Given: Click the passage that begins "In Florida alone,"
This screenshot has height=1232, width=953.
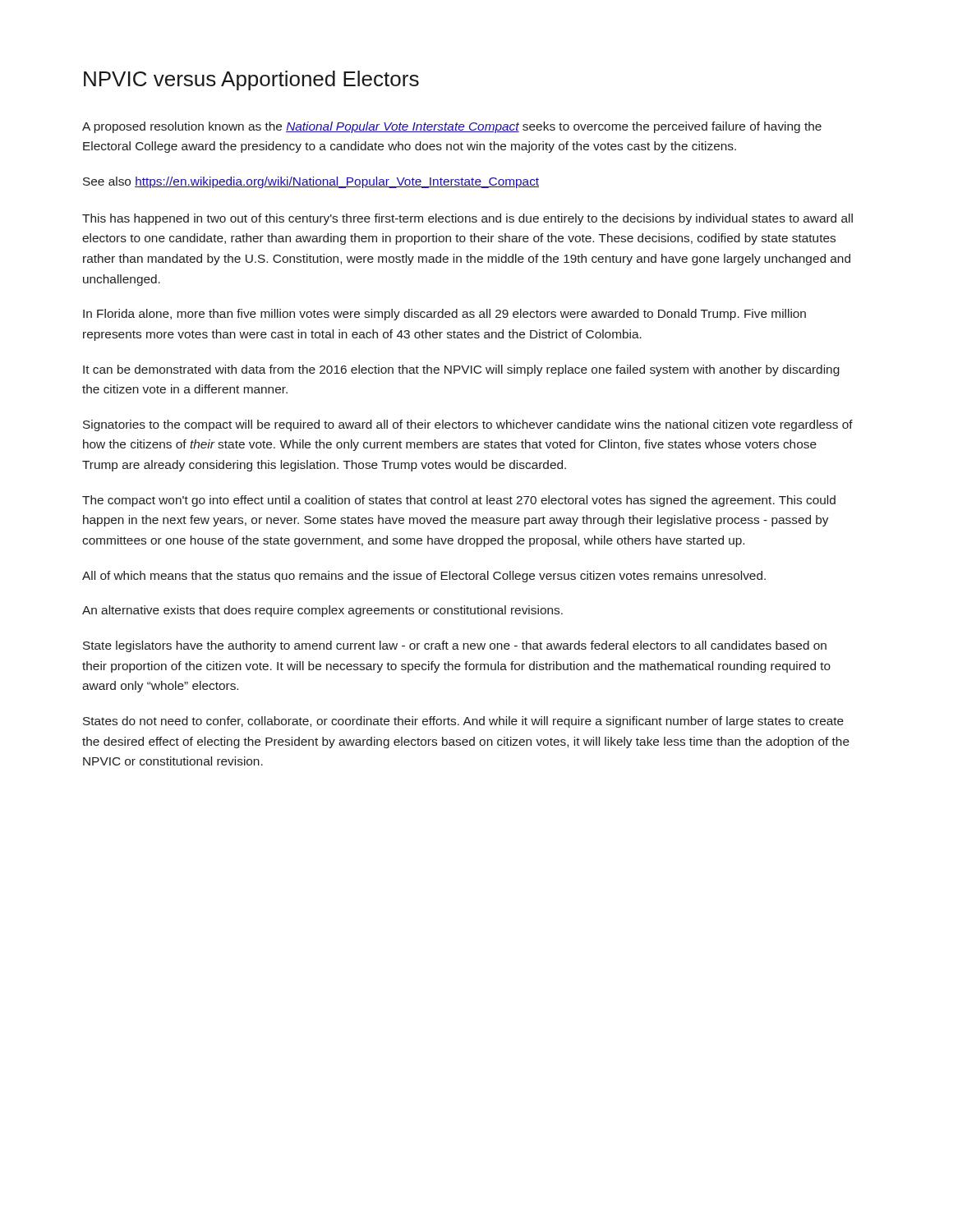Looking at the screenshot, I should point(444,324).
